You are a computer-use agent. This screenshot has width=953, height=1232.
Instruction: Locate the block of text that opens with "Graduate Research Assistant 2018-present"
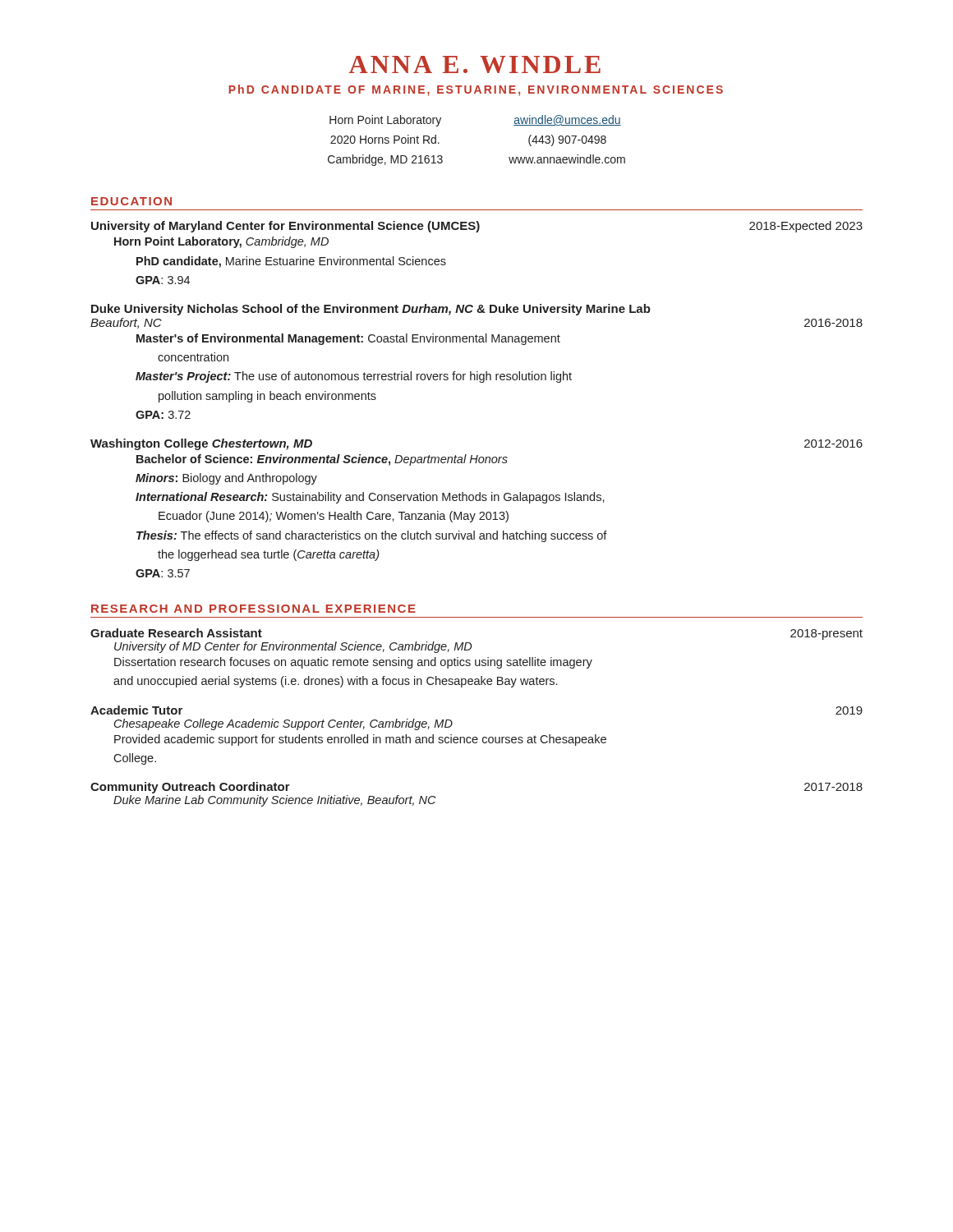(476, 659)
